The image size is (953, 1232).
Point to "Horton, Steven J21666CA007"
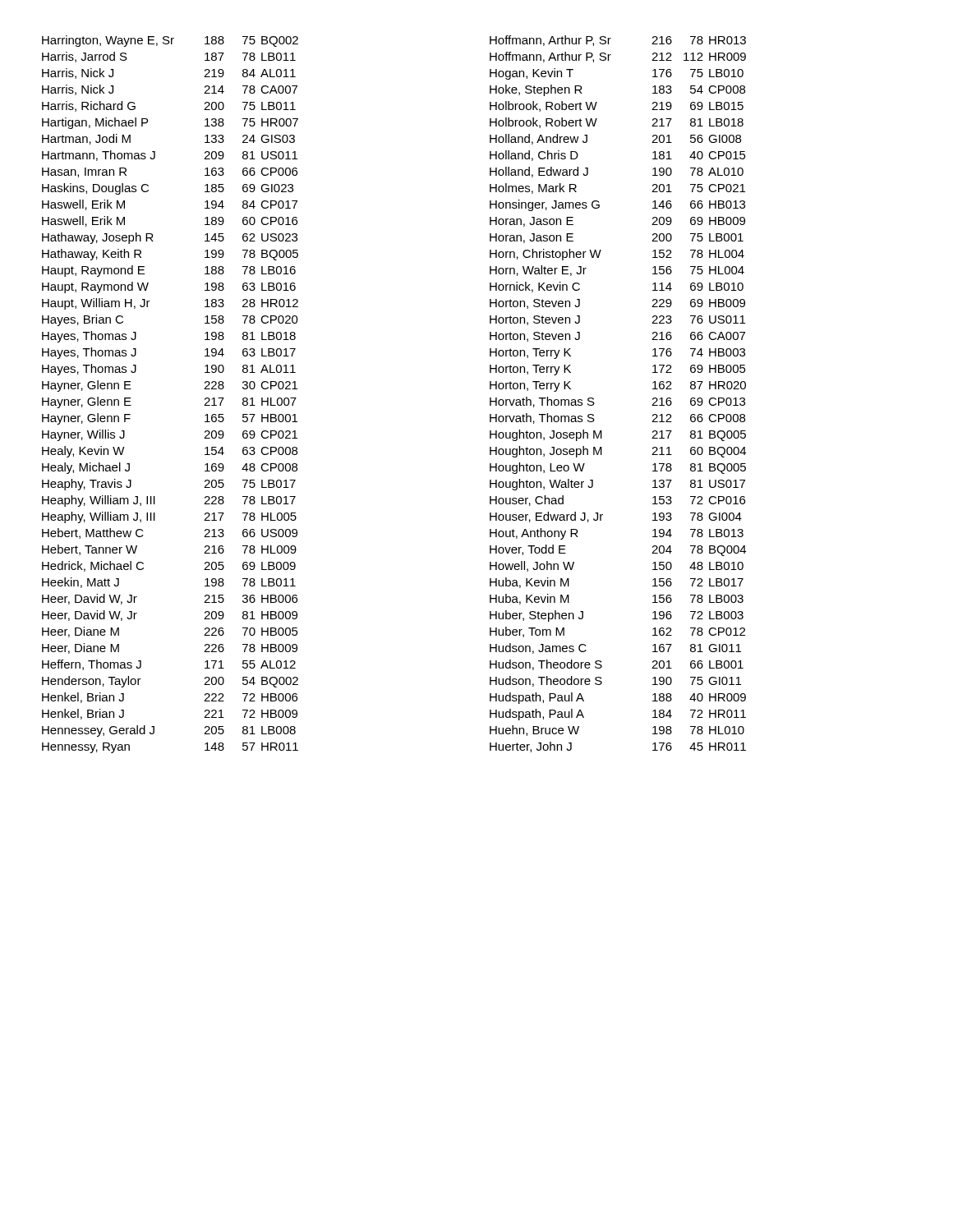(542, 336)
